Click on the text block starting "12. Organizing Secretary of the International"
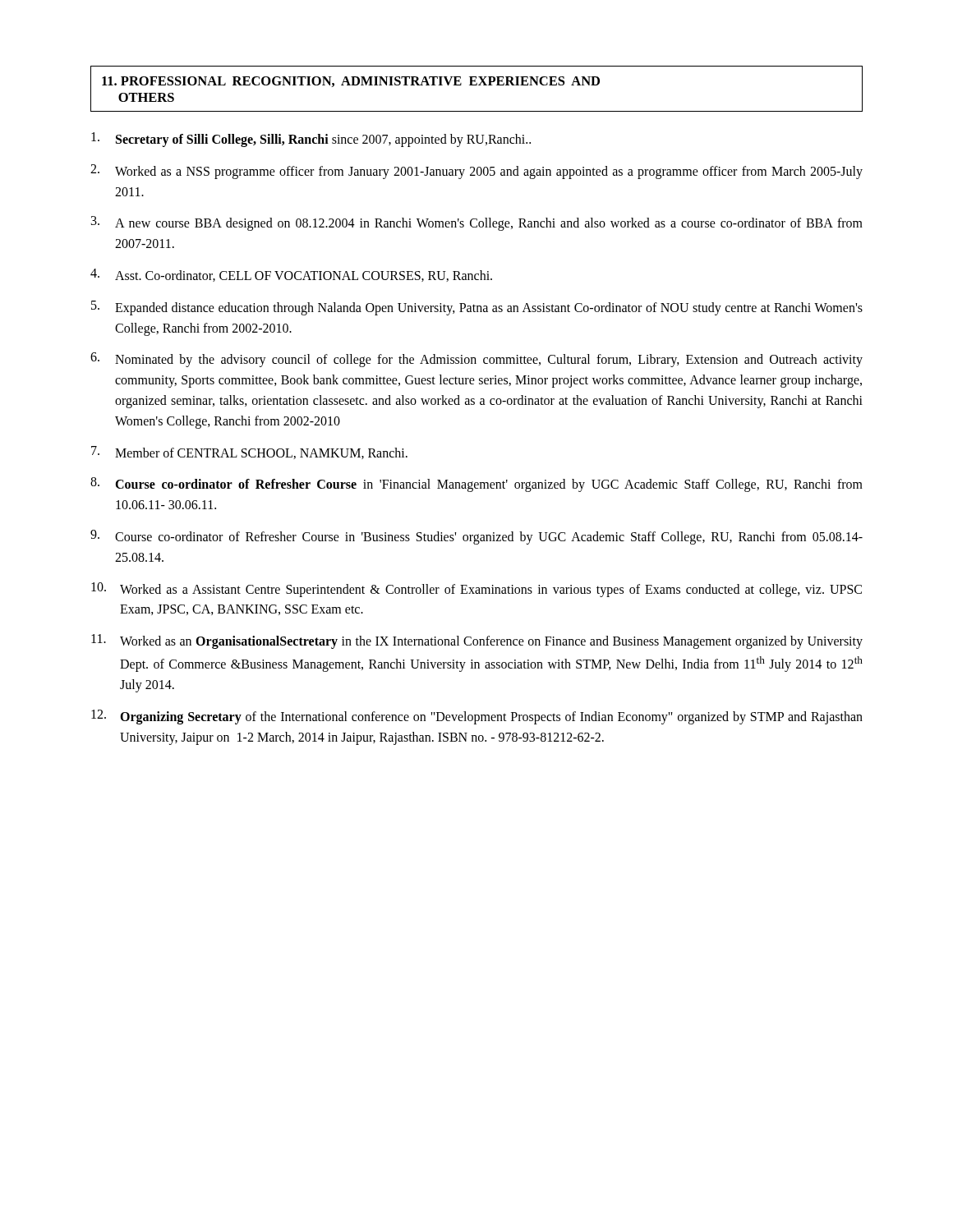 pyautogui.click(x=476, y=727)
